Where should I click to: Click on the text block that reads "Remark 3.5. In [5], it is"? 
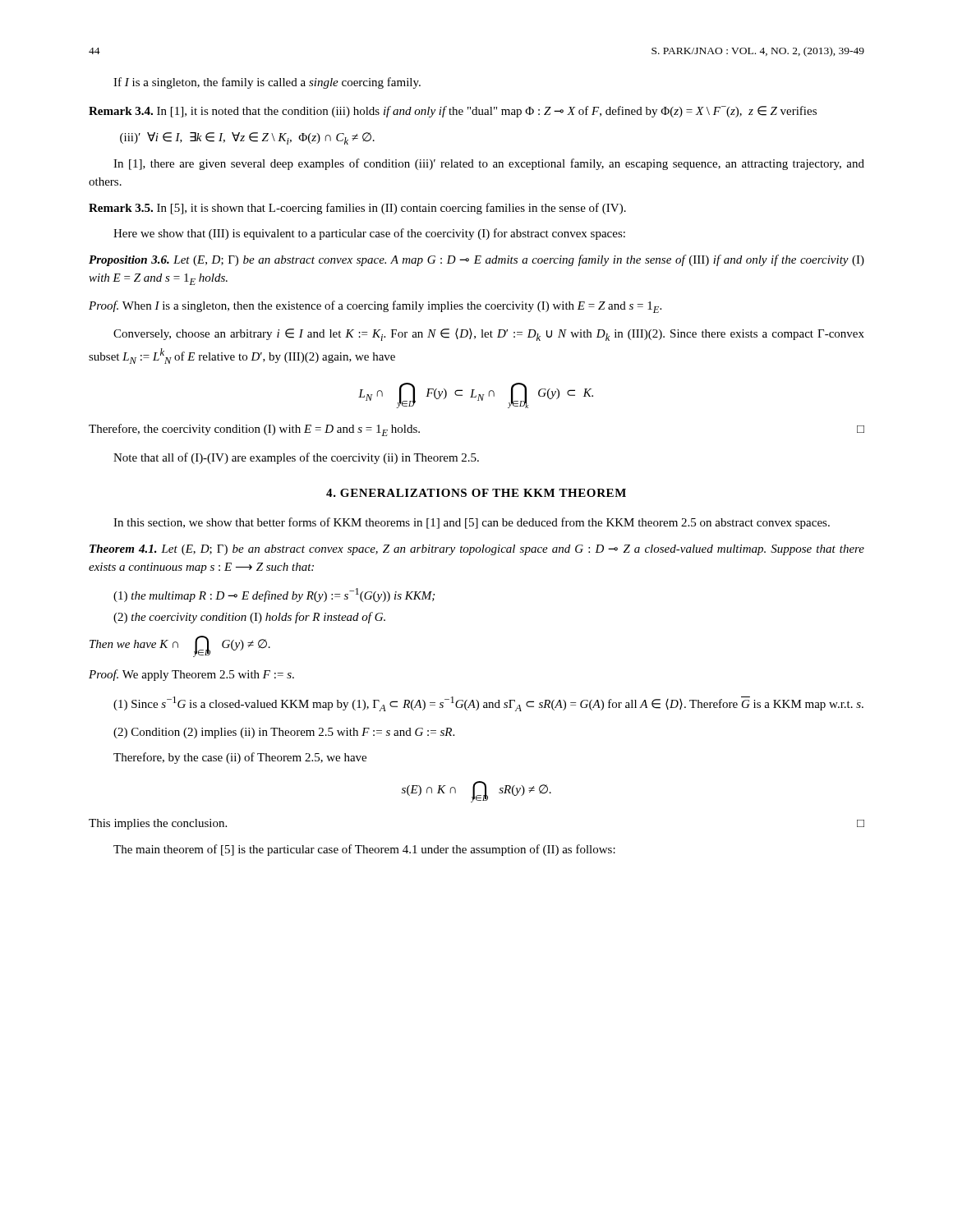pos(476,208)
